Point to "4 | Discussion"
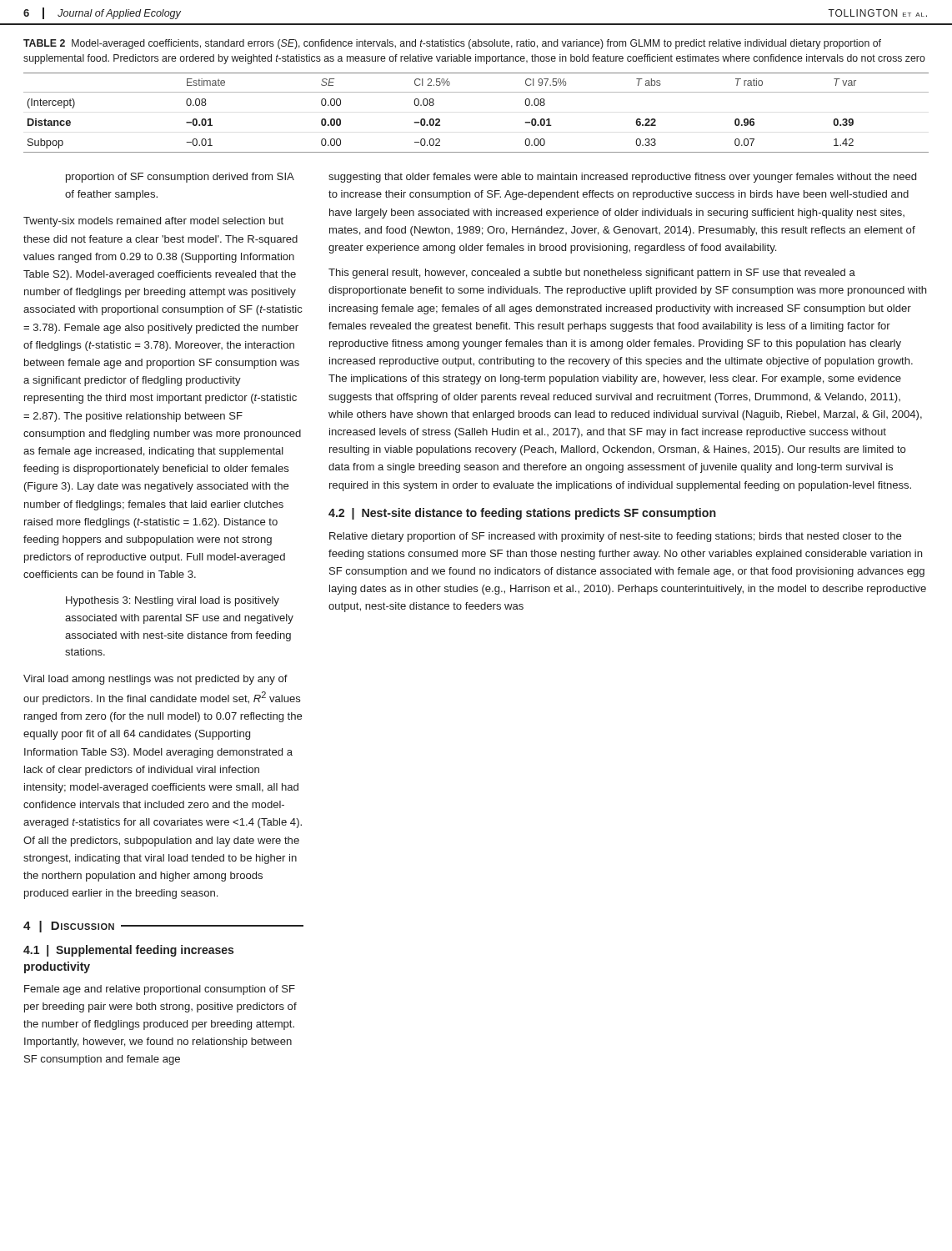 click(163, 926)
